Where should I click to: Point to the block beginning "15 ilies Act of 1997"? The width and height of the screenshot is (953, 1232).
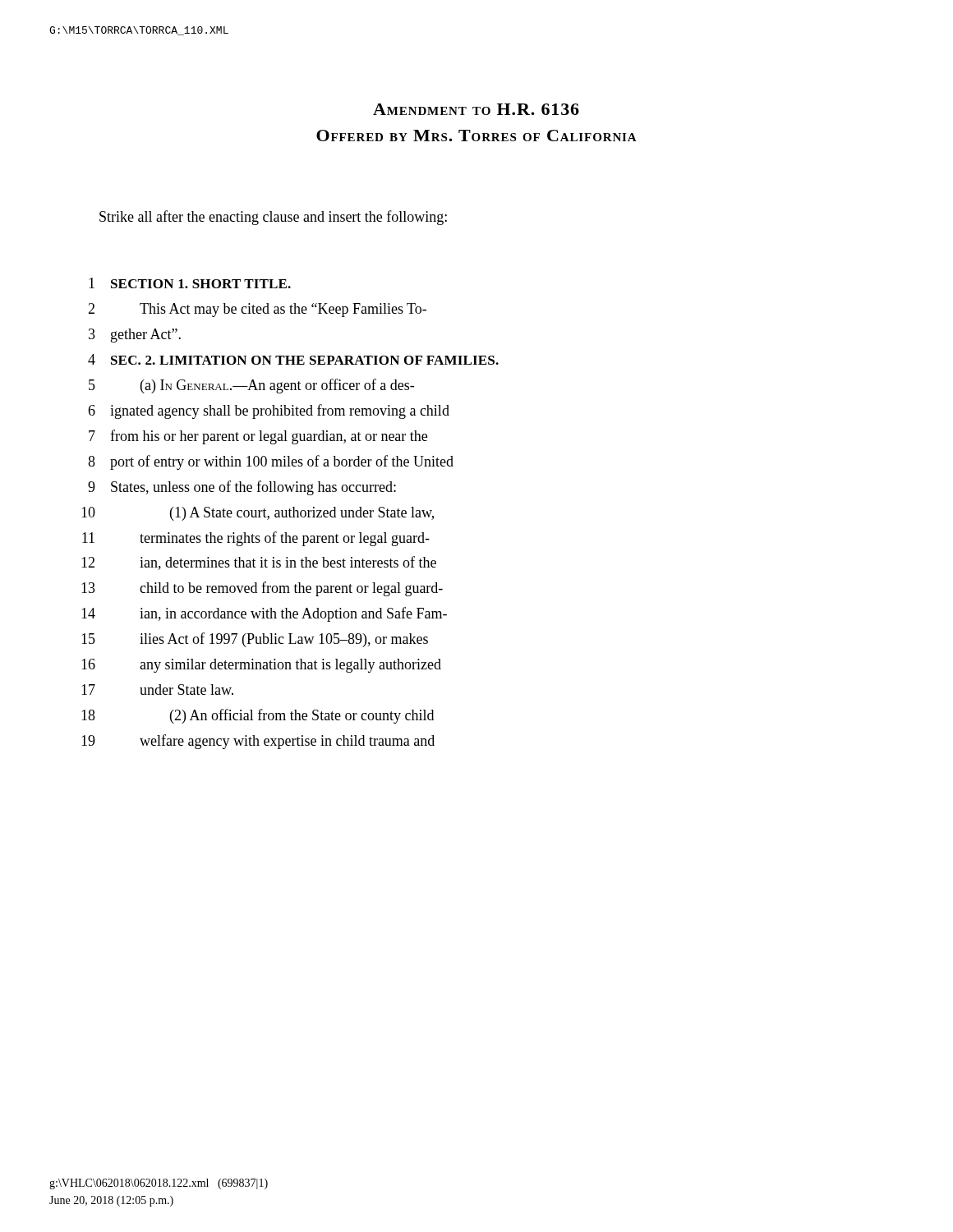(255, 640)
